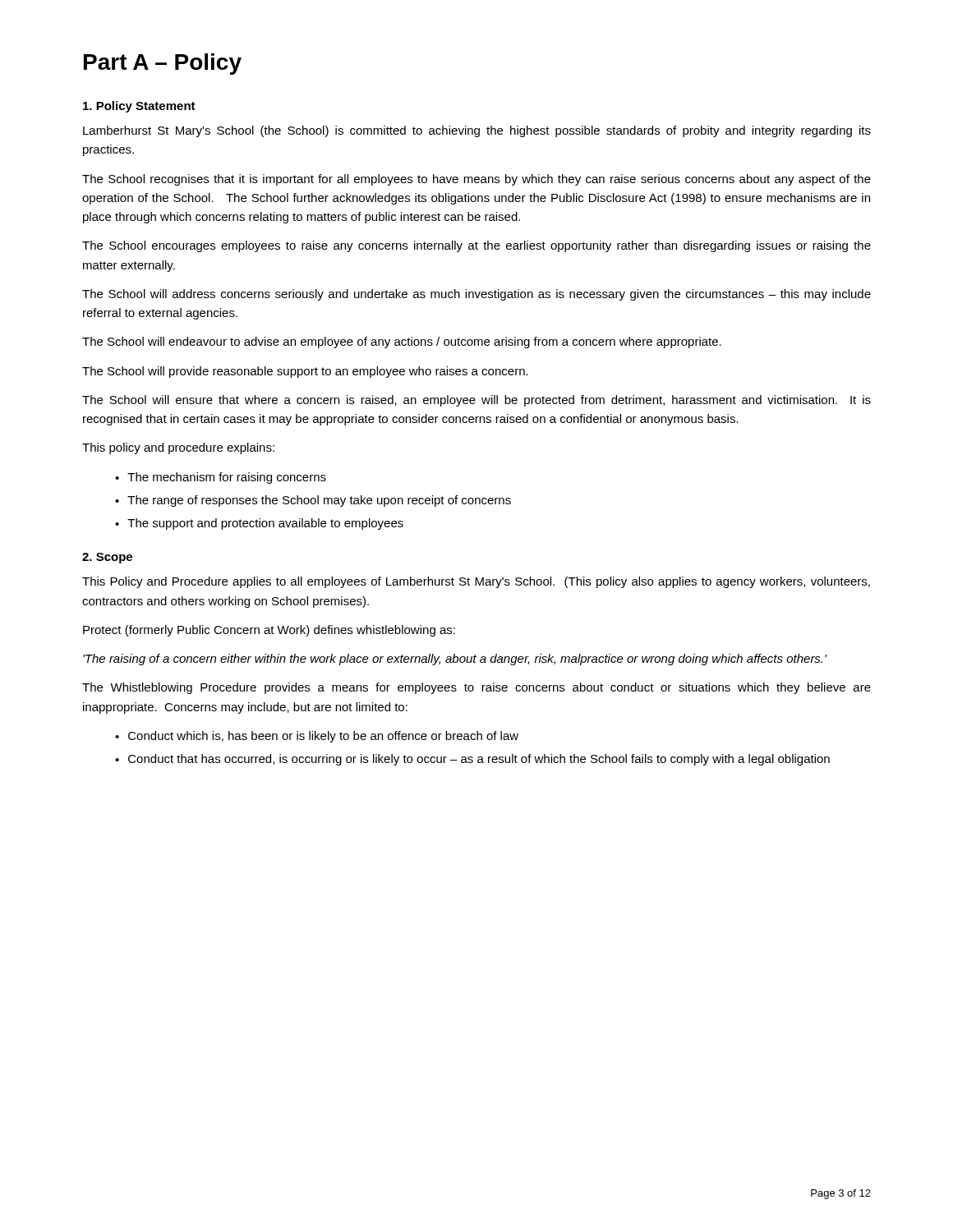Find the region starting "1. Policy Statement"
Screen dimensions: 1232x953
pos(139,106)
